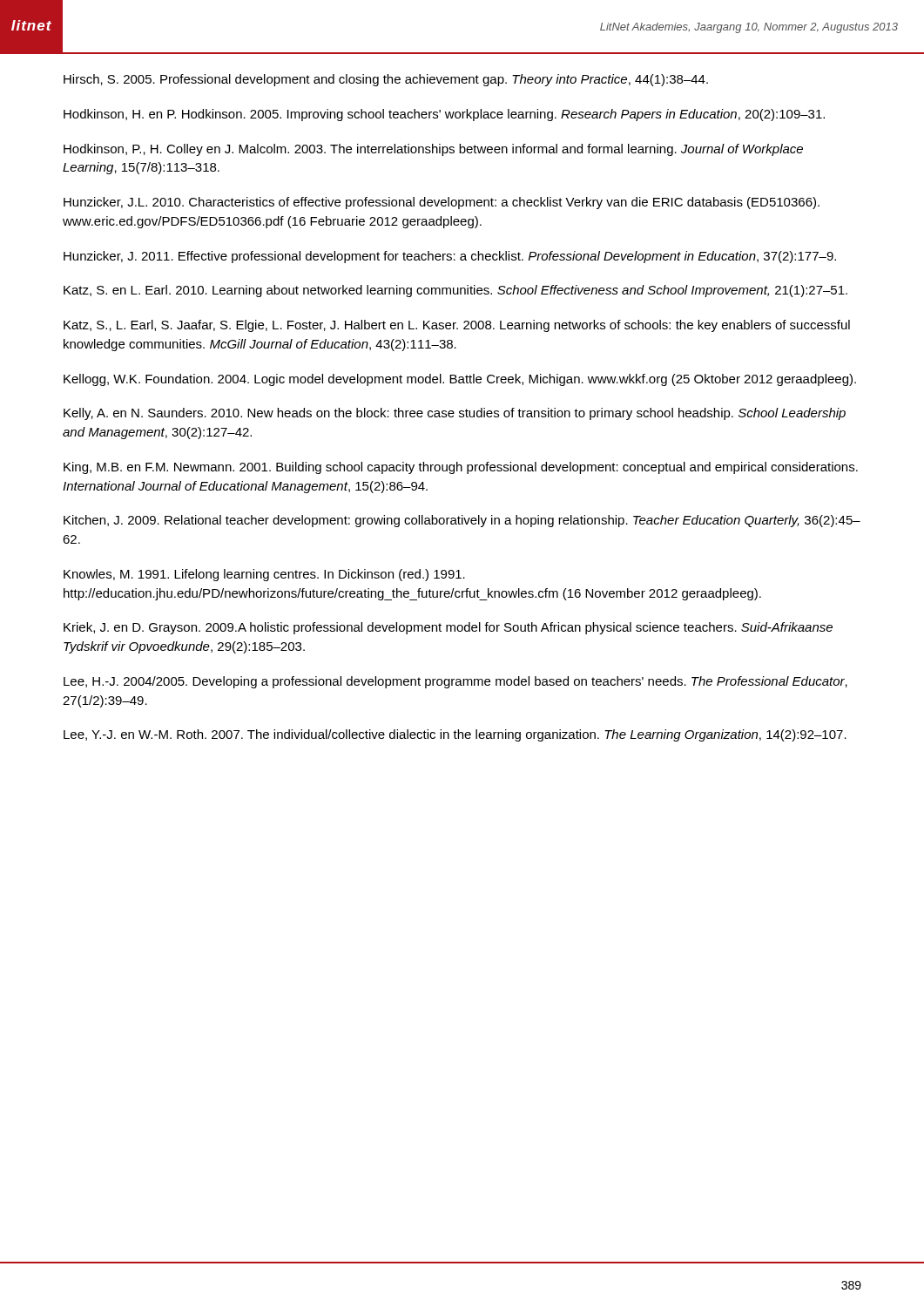Locate the list item with the text "Hunzicker, J. 2011. Effective"
Screen dimensions: 1307x924
[x=450, y=255]
